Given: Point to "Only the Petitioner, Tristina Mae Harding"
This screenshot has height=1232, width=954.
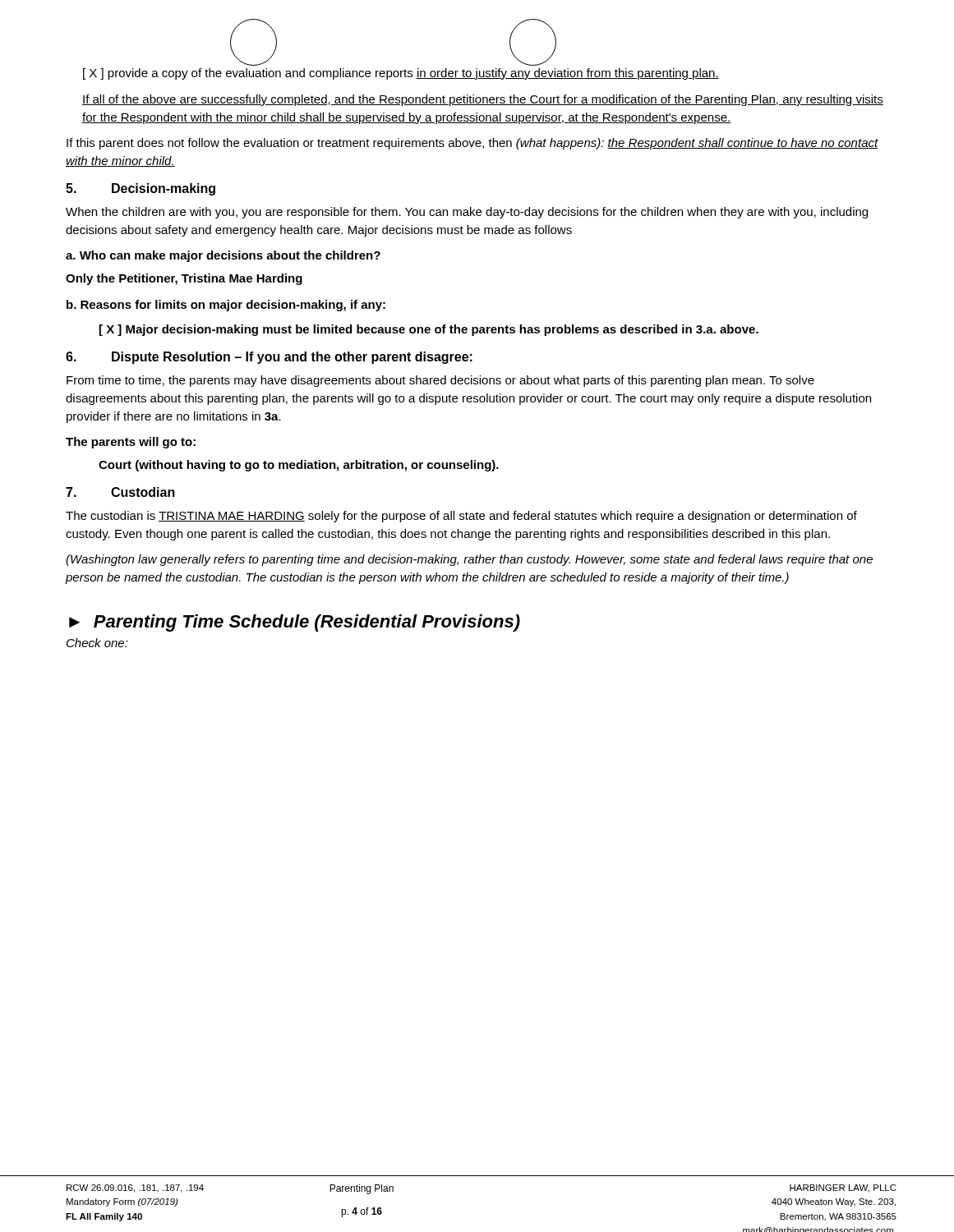Looking at the screenshot, I should tap(184, 278).
